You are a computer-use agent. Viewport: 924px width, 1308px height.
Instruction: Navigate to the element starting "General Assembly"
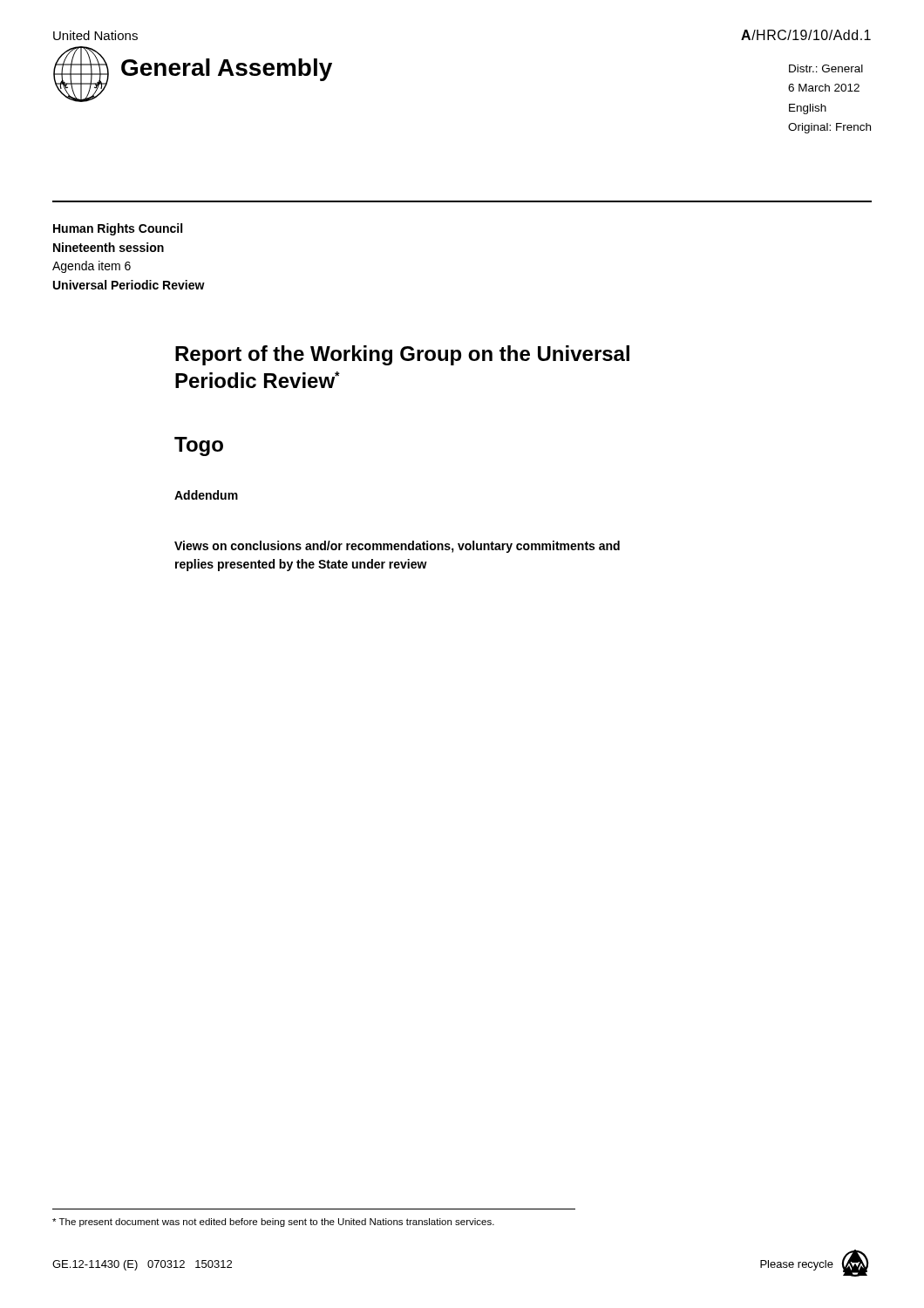click(x=226, y=68)
